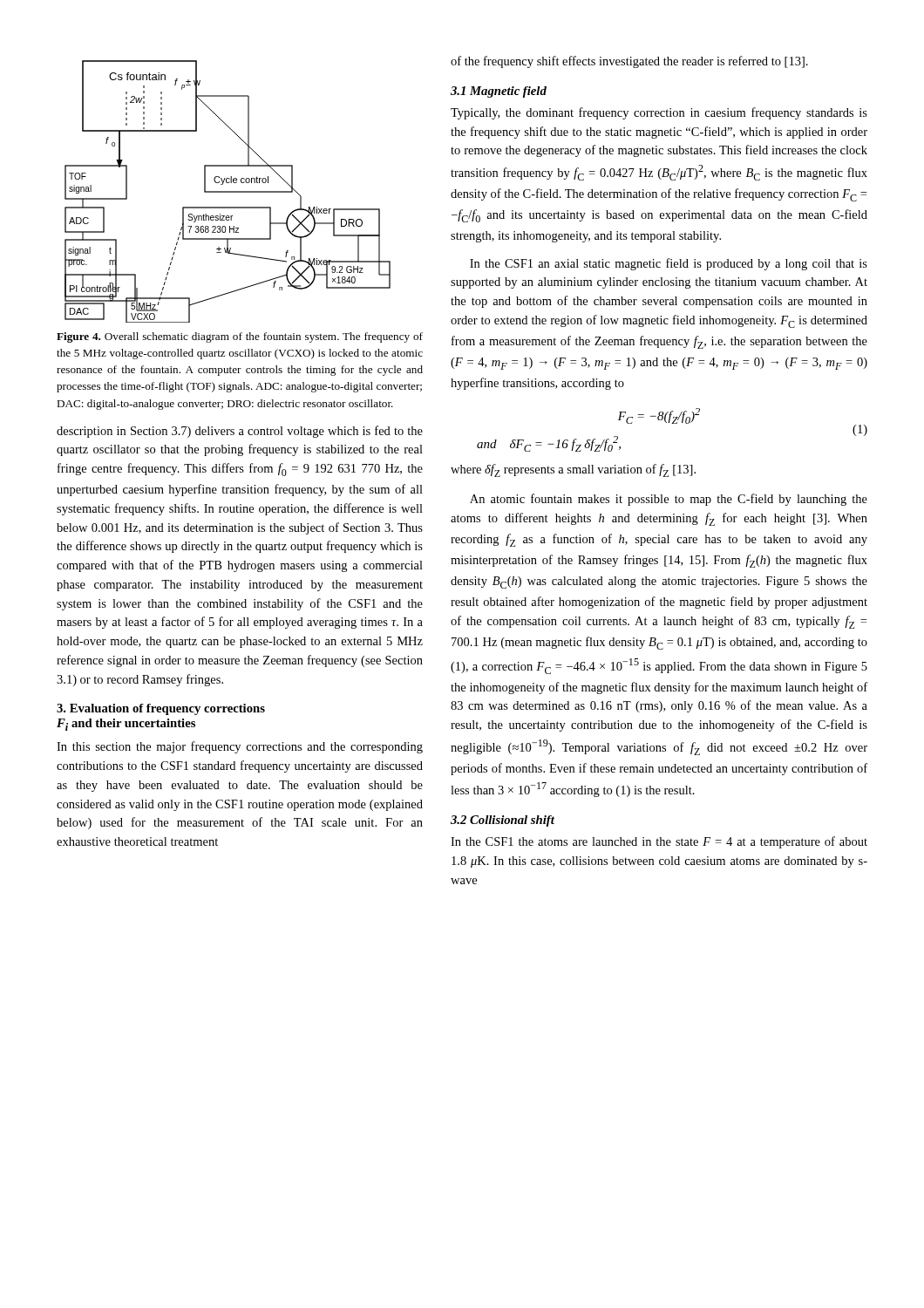Click the formula that begins "FC = −8(fZ/f0)2"
This screenshot has height=1308, width=924.
pos(659,429)
